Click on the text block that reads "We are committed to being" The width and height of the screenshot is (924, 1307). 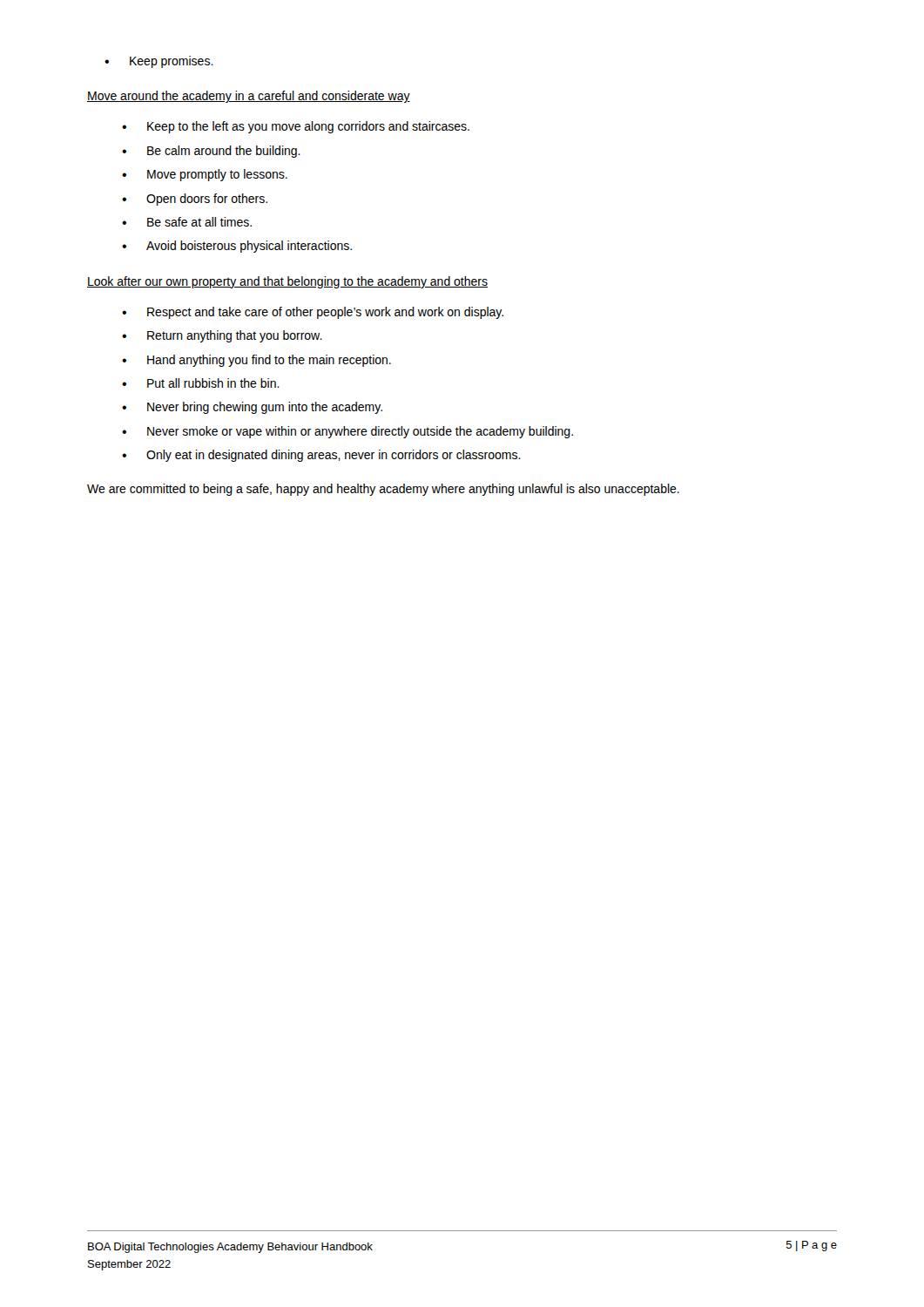(384, 489)
